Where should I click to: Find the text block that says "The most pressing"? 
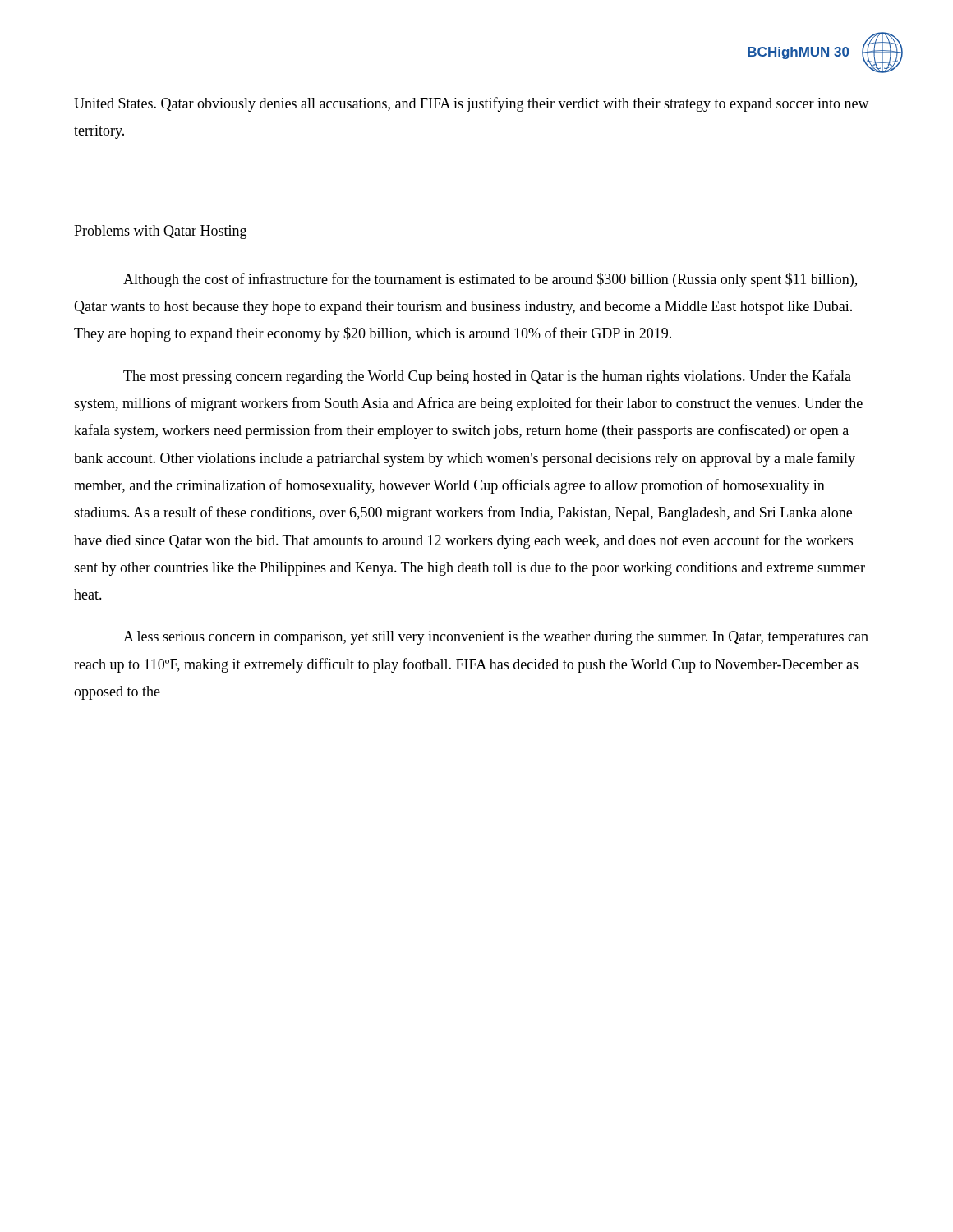coord(469,485)
